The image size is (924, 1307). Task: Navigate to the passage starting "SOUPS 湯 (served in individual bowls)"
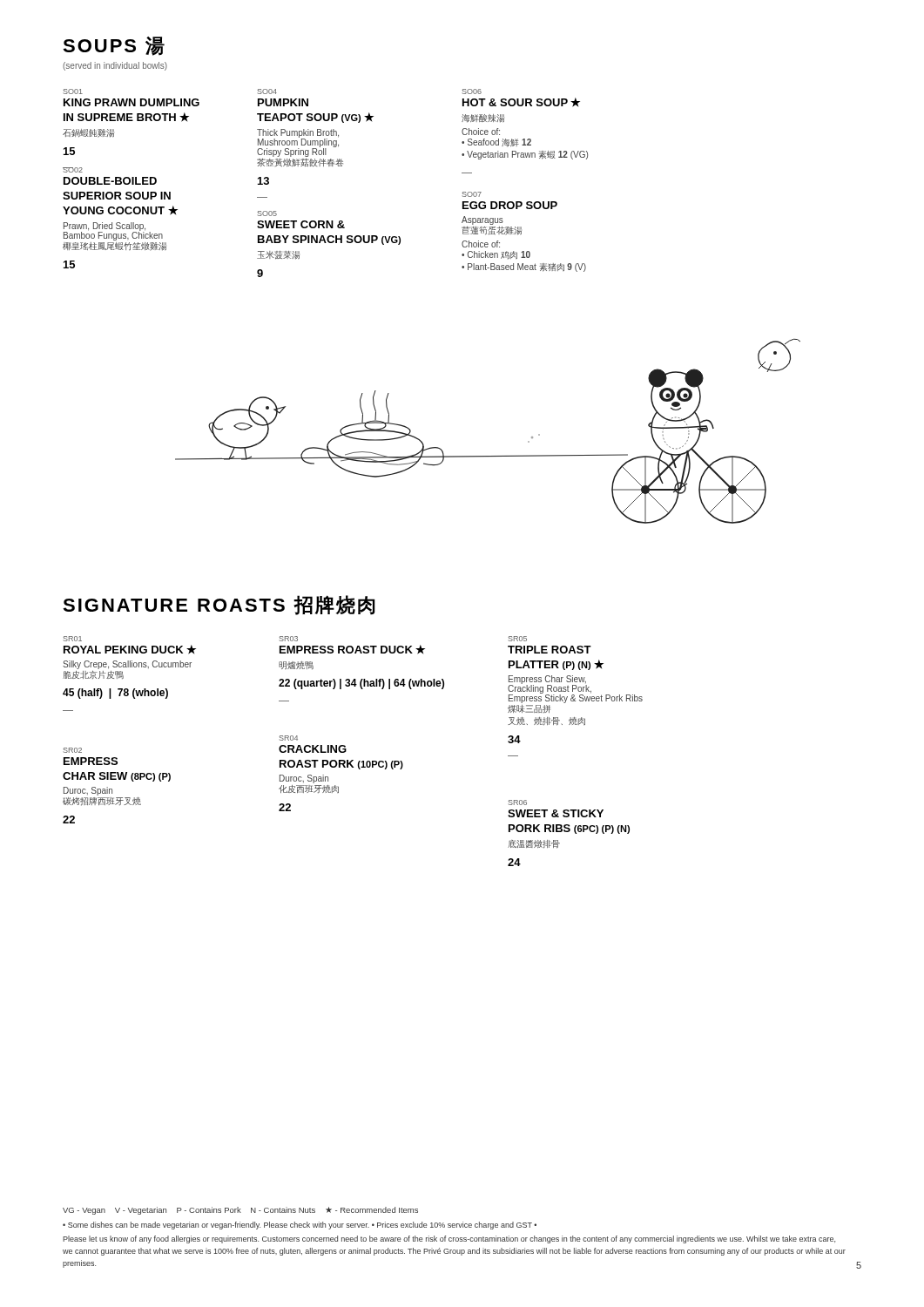[115, 52]
